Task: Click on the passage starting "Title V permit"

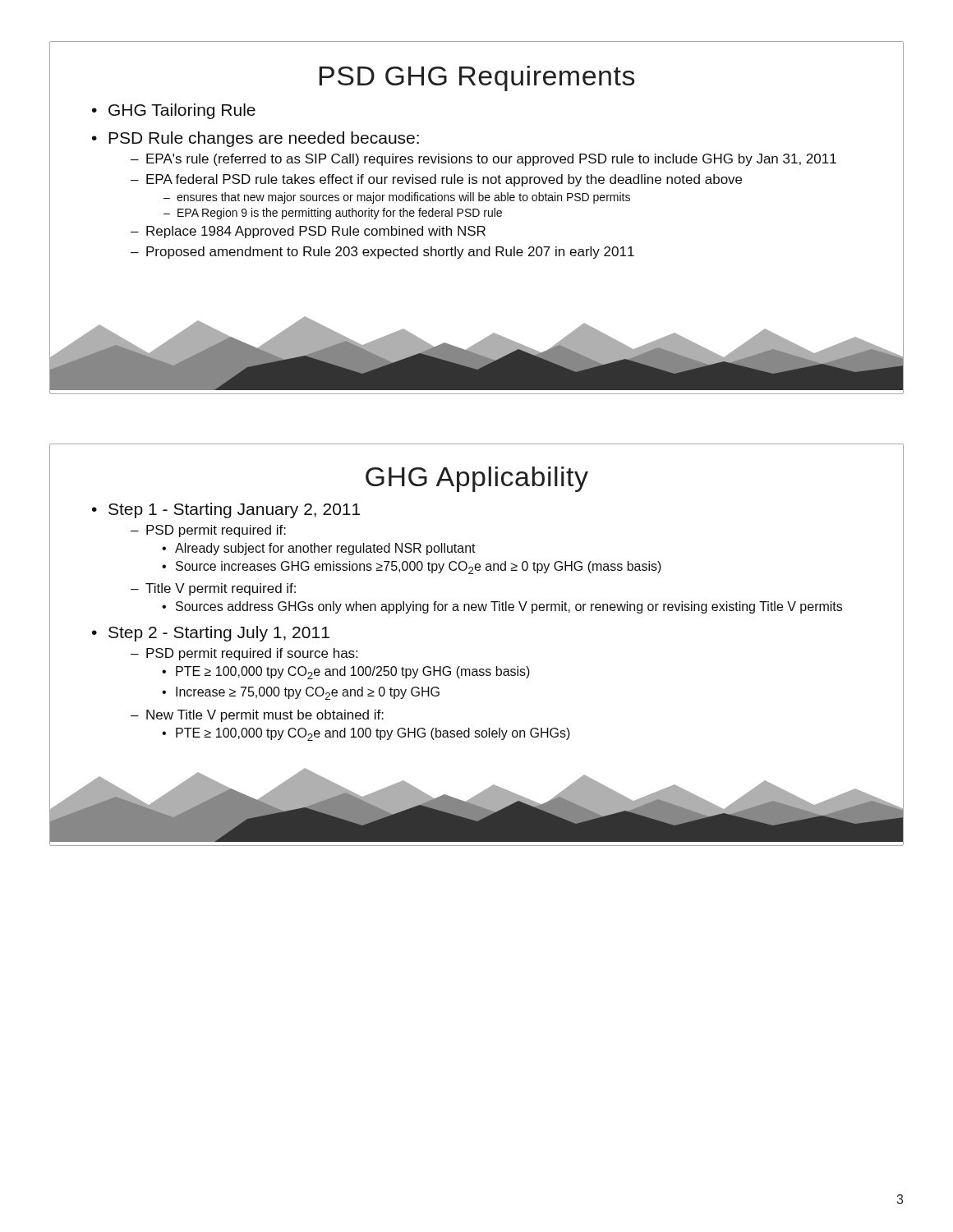Action: pos(508,598)
